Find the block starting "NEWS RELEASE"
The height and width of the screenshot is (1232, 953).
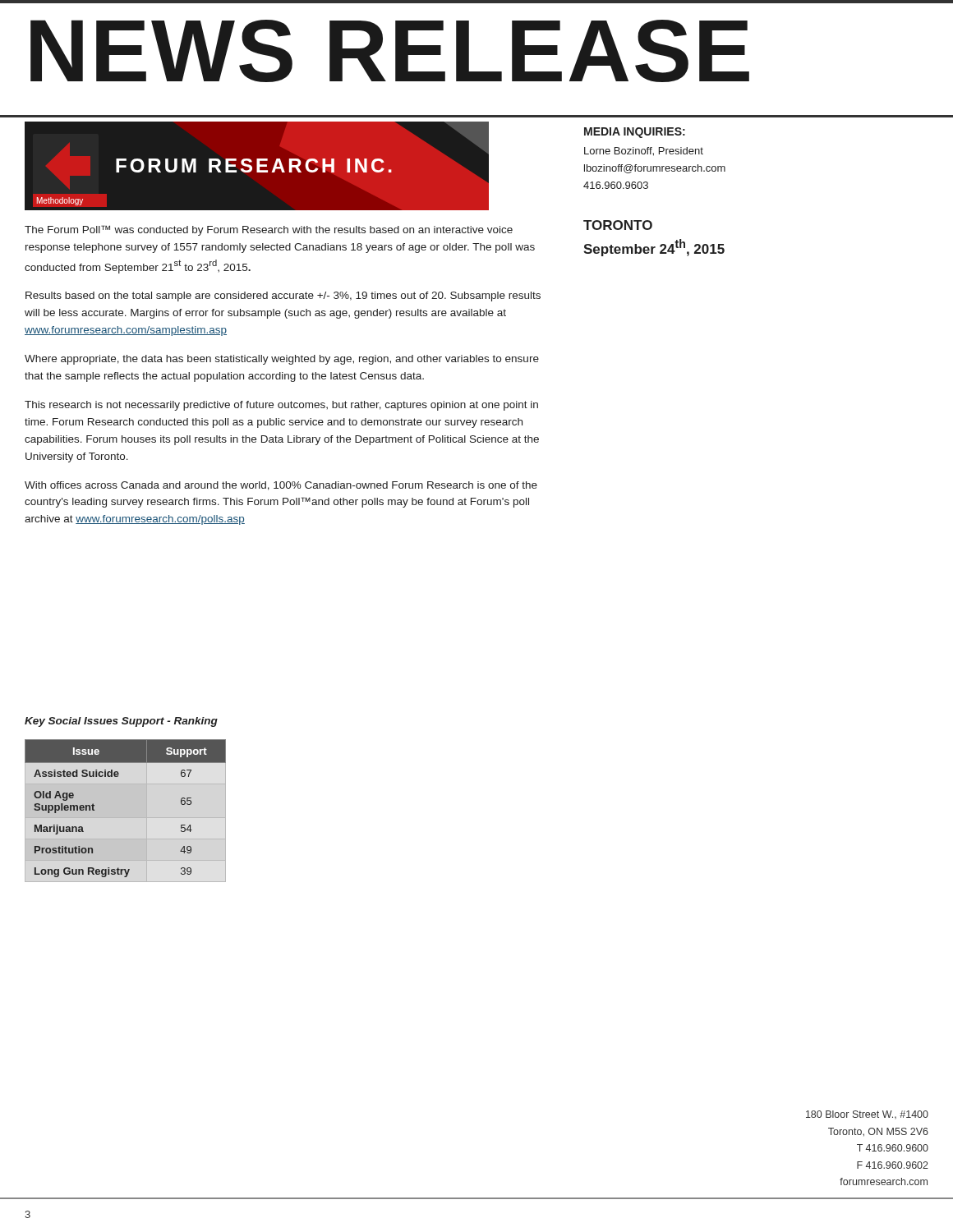pyautogui.click(x=389, y=51)
